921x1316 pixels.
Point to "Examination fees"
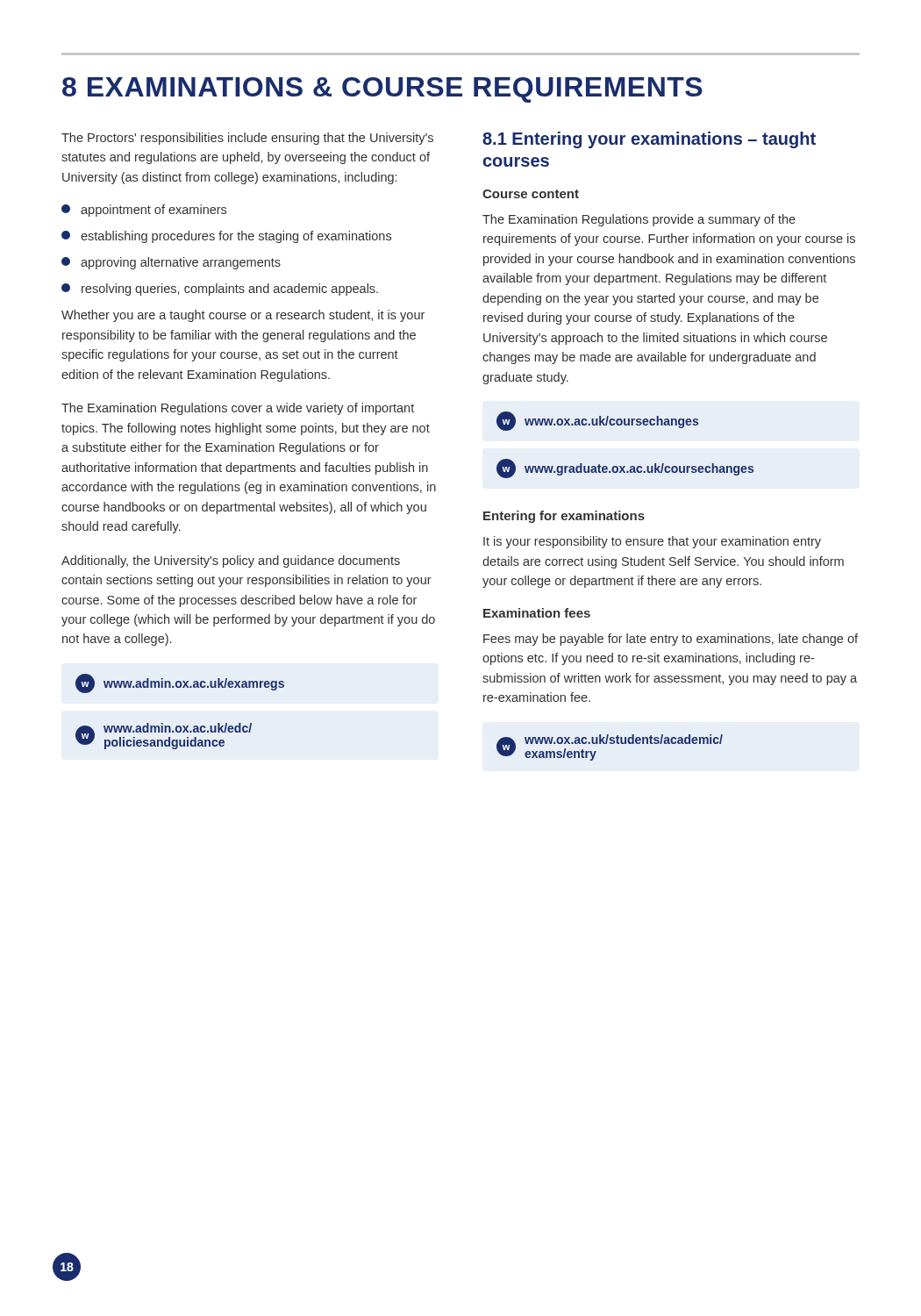(537, 613)
